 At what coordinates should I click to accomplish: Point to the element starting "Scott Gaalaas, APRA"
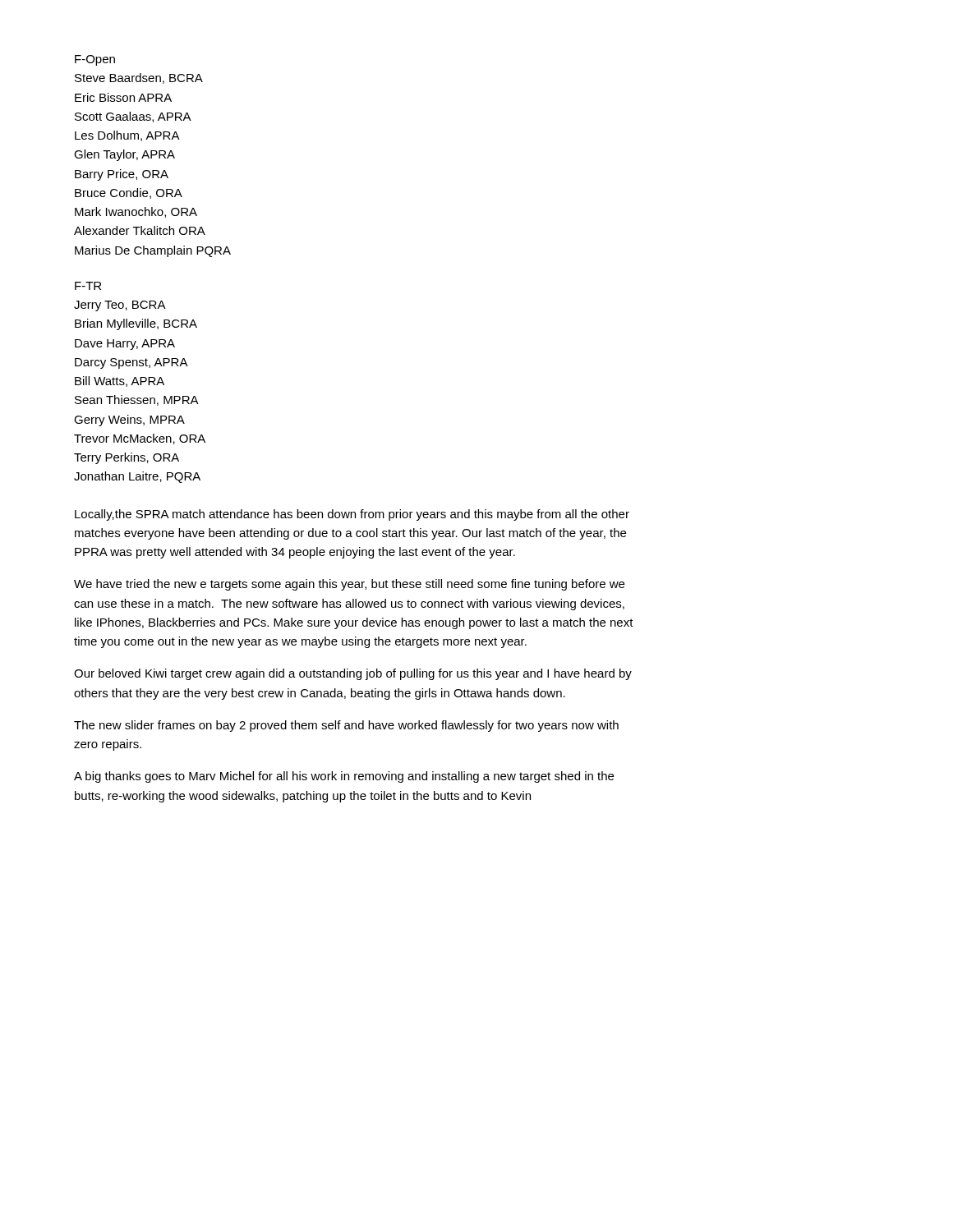133,116
